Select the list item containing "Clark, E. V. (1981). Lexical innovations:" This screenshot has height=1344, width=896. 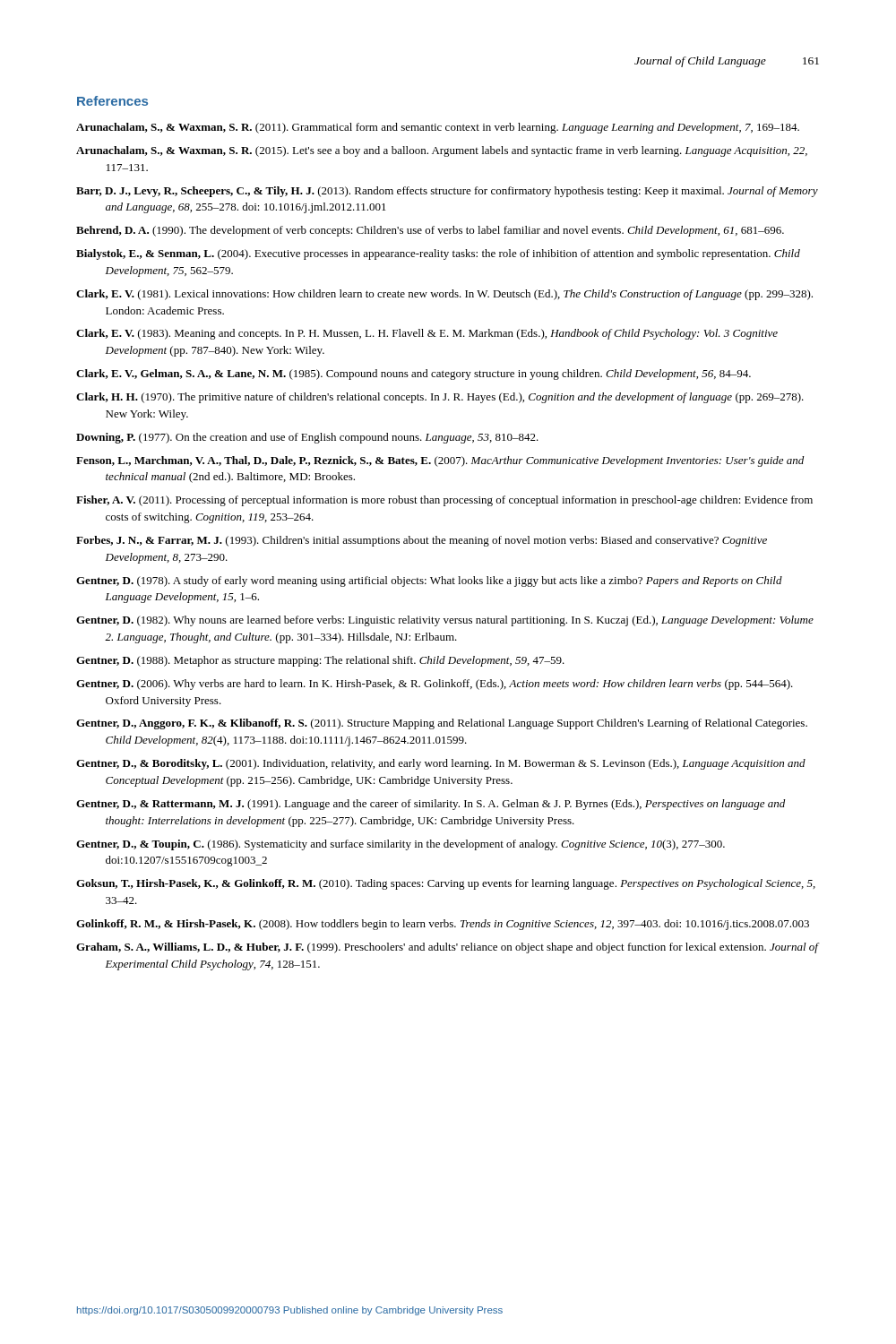click(445, 302)
